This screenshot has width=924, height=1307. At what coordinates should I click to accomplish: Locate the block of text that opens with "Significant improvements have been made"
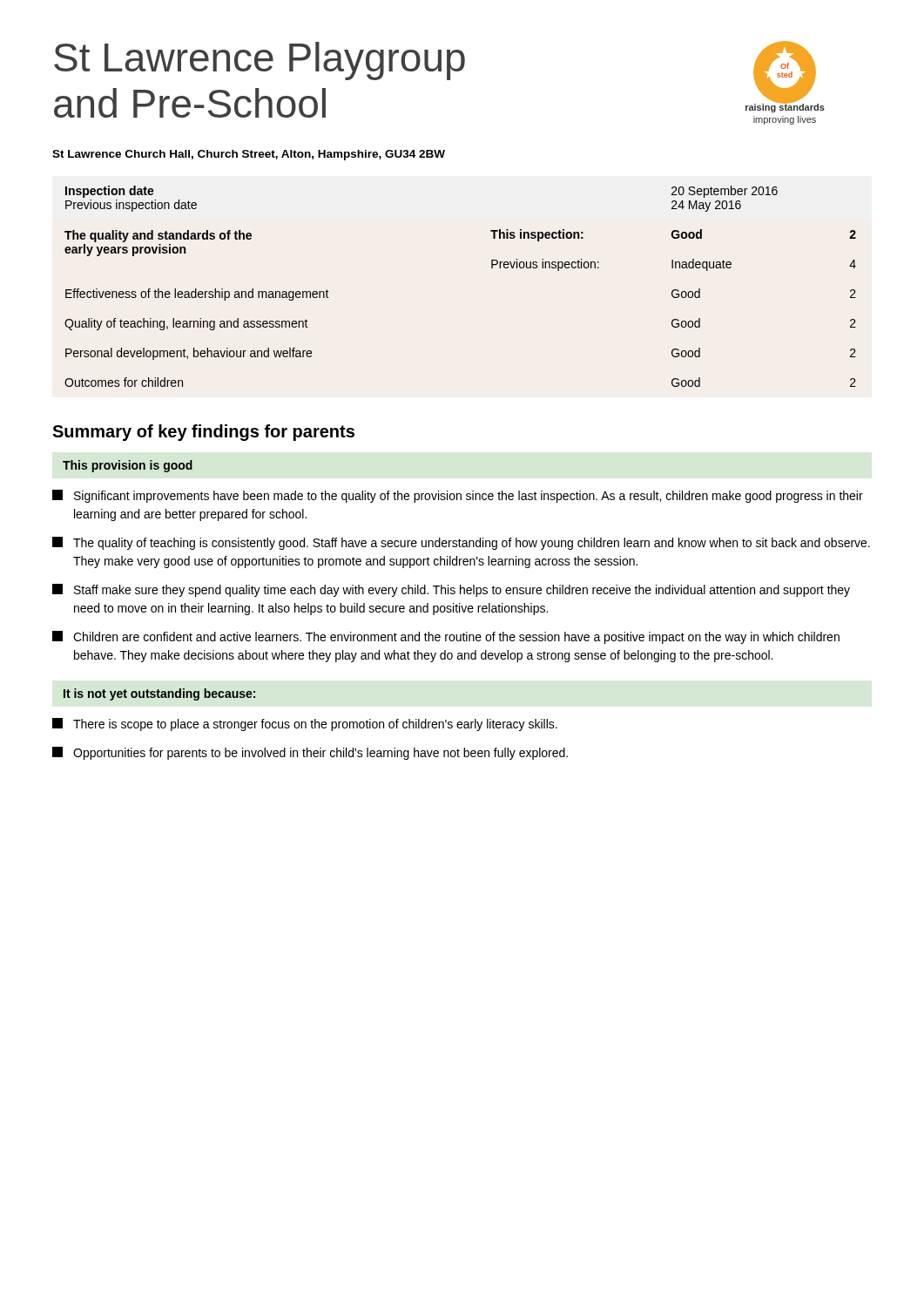462,505
